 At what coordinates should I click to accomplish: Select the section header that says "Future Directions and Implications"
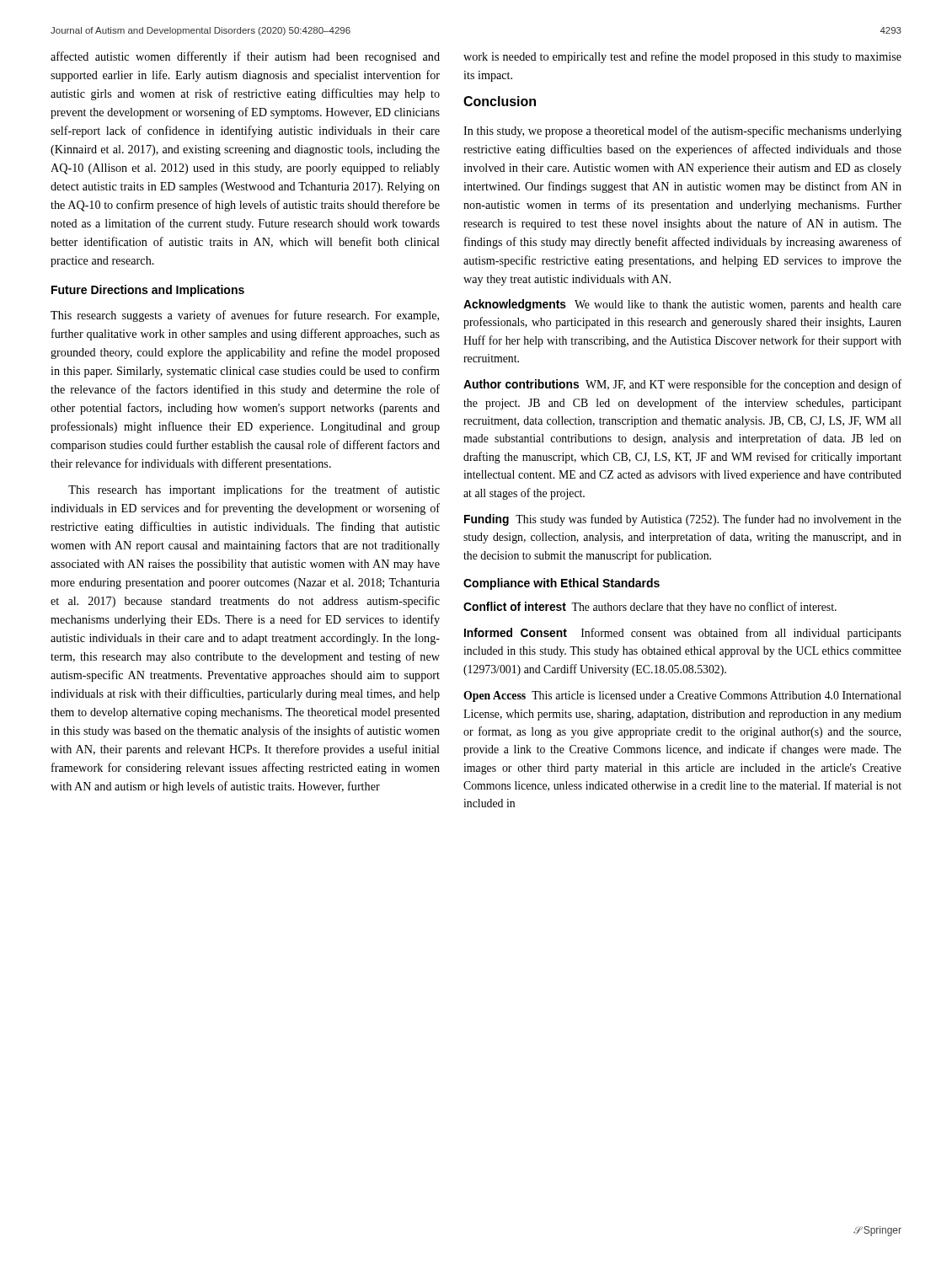148,290
